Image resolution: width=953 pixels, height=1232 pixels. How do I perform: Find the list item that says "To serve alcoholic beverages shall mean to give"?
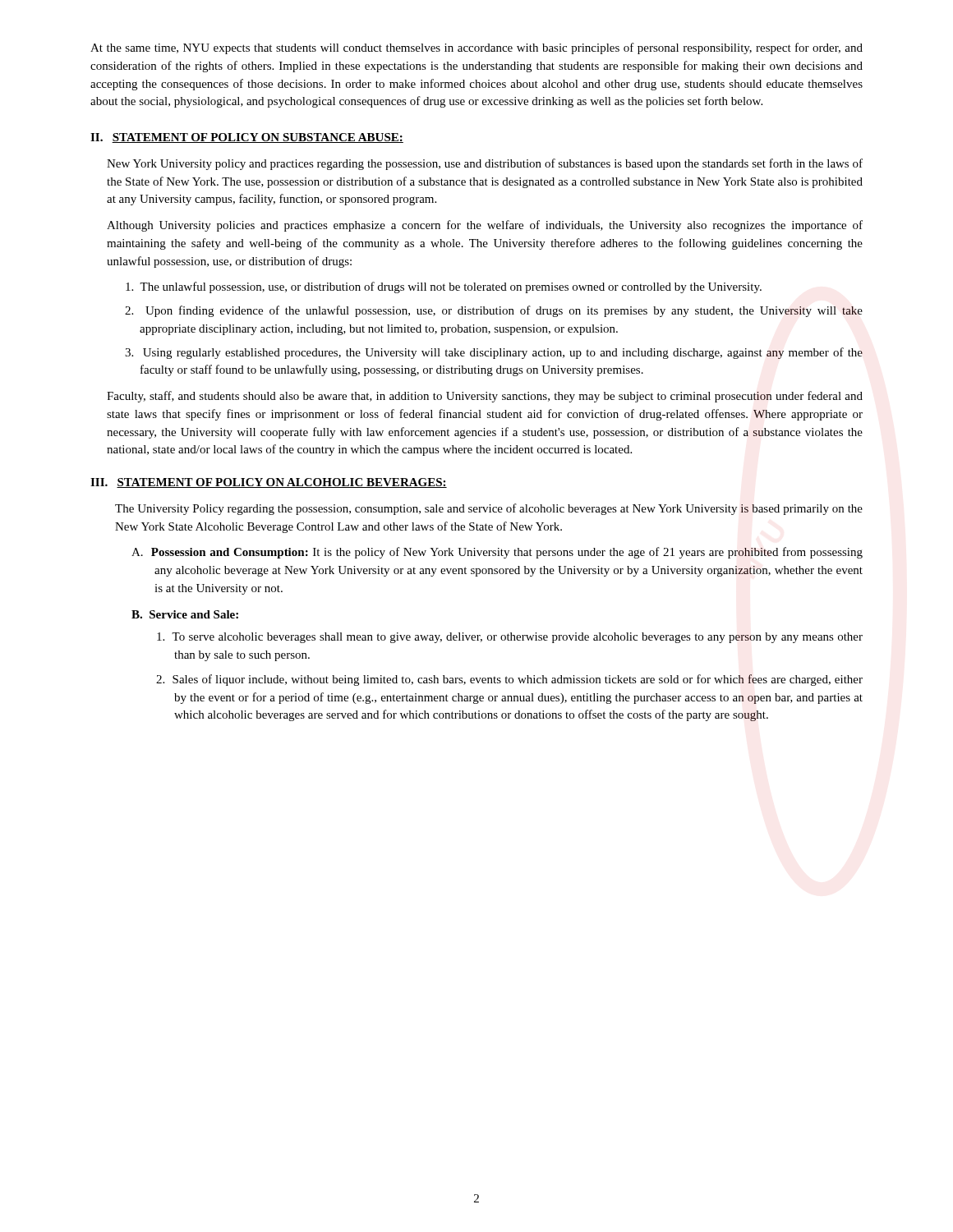point(509,646)
